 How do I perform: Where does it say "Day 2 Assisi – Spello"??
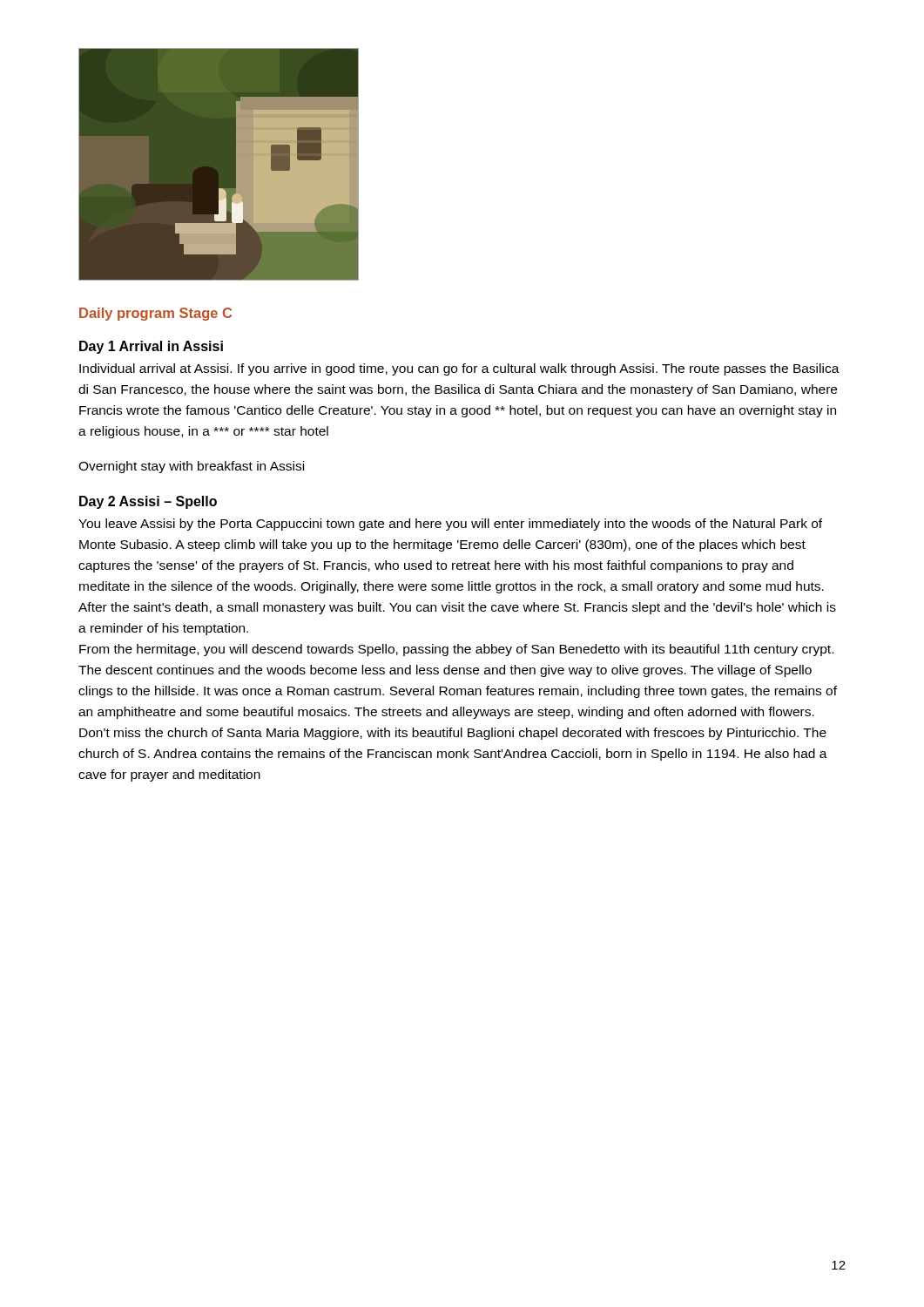(x=148, y=502)
